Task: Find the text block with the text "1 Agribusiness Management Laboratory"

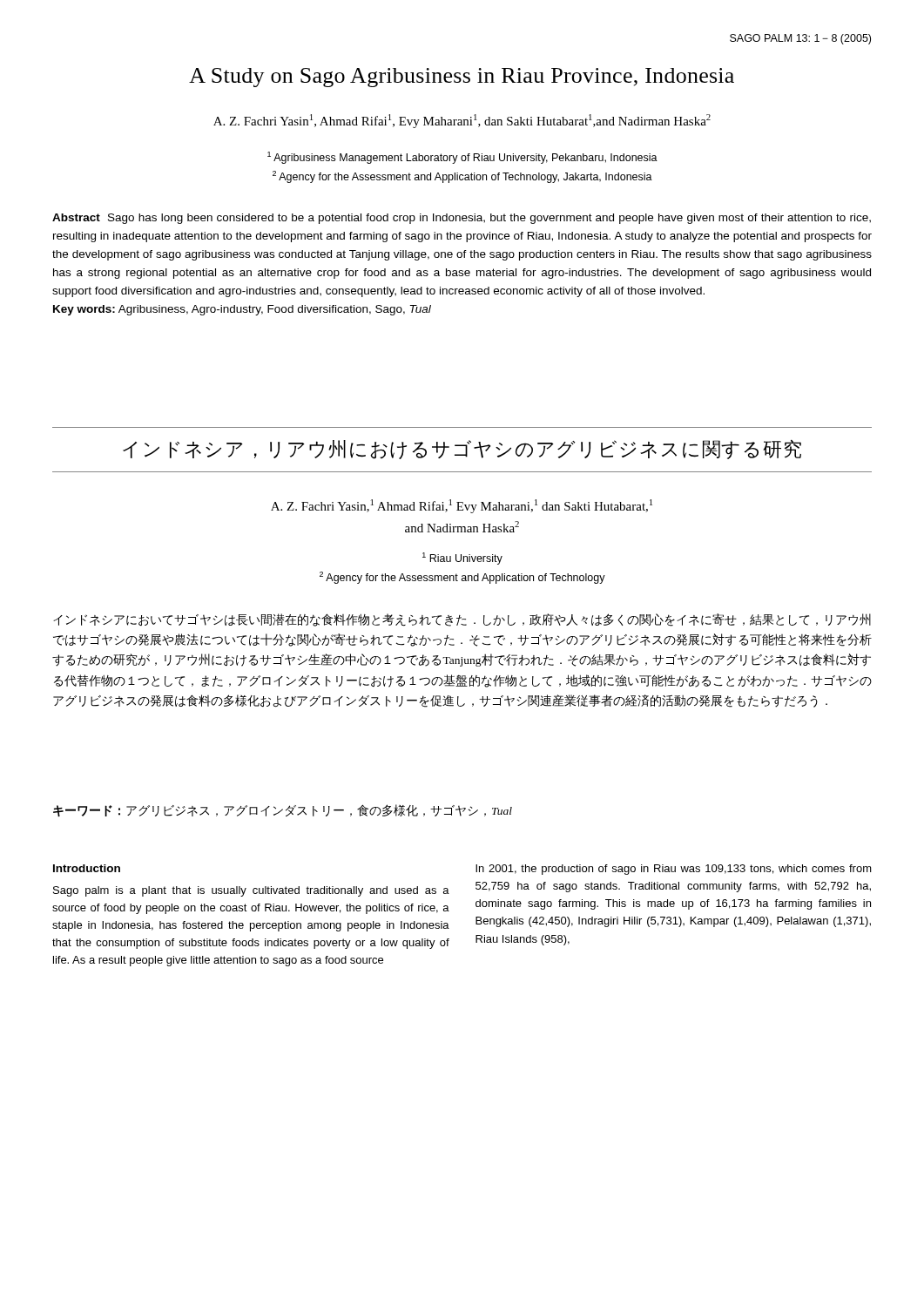Action: pos(462,167)
